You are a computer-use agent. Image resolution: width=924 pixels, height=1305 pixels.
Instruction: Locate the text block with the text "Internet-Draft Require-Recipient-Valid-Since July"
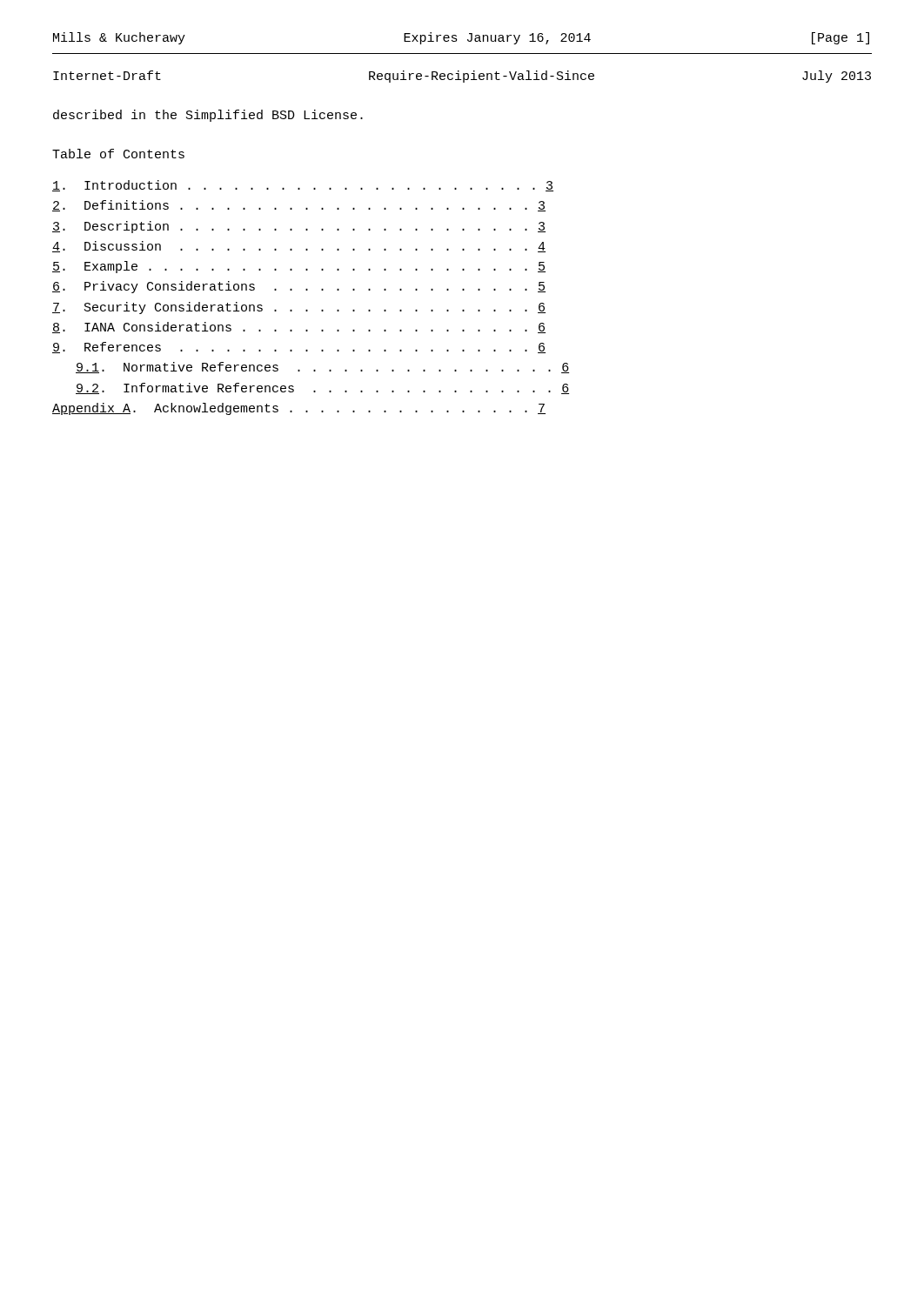coord(462,77)
